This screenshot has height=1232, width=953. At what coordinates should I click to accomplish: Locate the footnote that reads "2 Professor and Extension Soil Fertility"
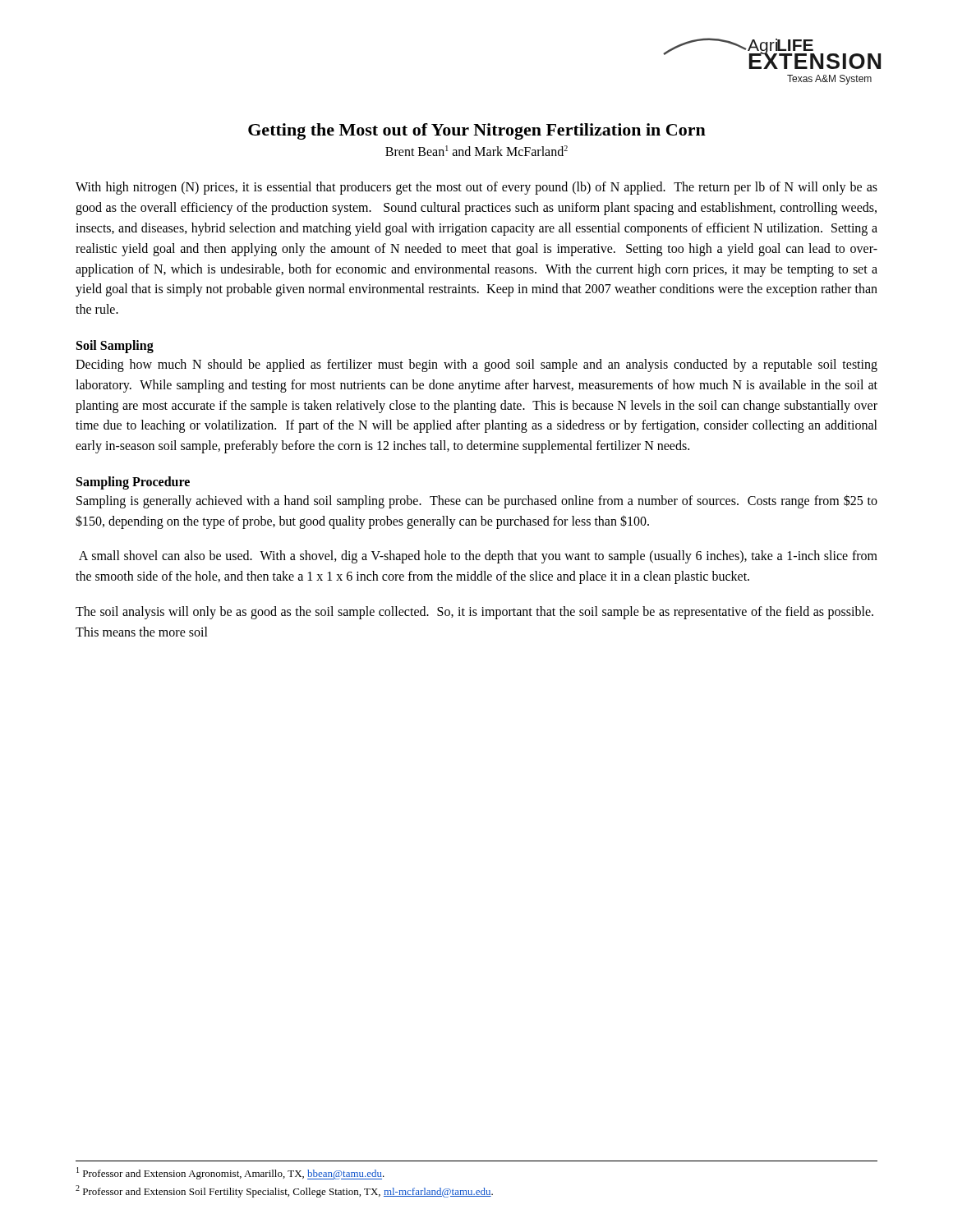coord(285,1190)
